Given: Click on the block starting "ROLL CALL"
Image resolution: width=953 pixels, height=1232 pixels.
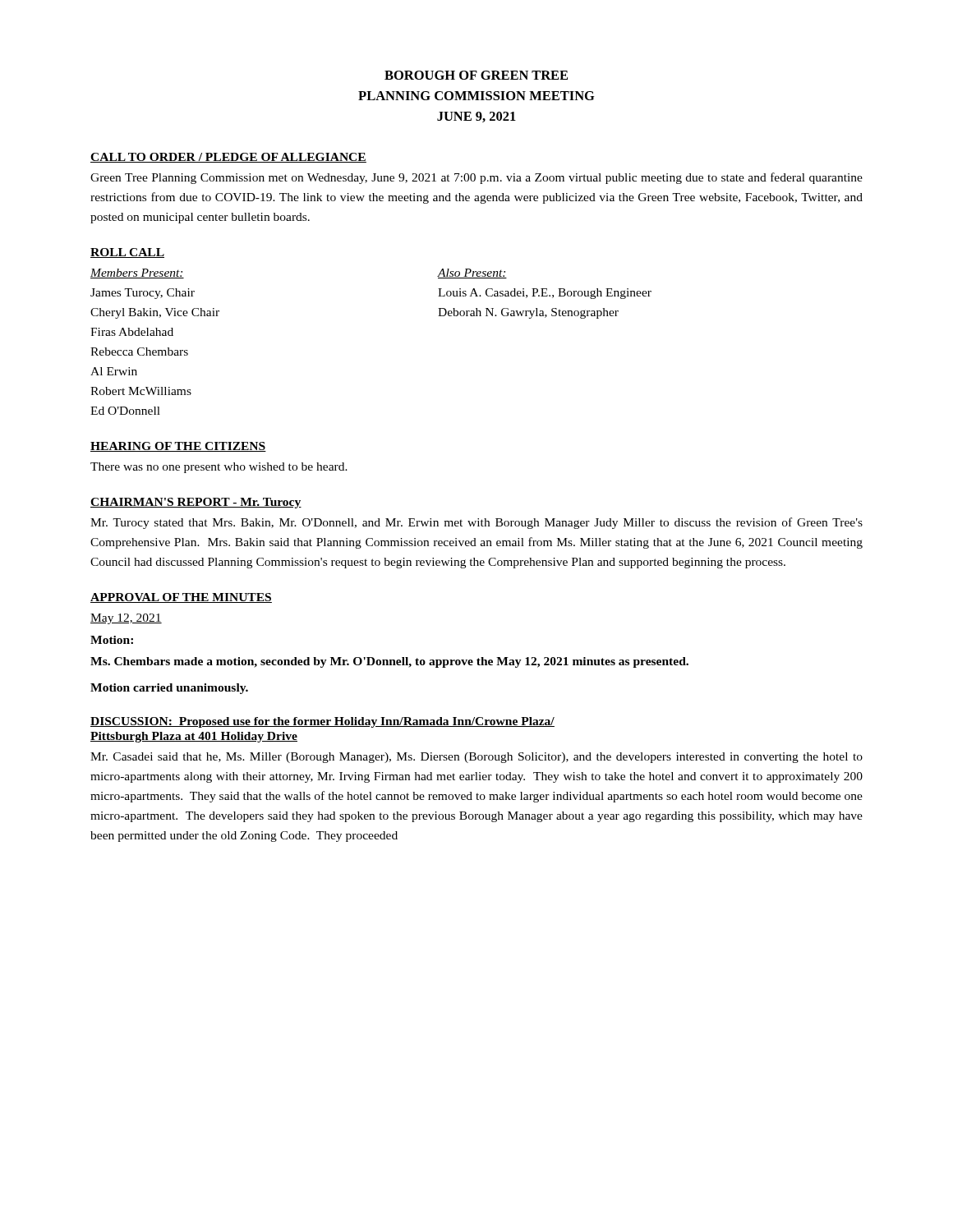Looking at the screenshot, I should click(x=127, y=252).
